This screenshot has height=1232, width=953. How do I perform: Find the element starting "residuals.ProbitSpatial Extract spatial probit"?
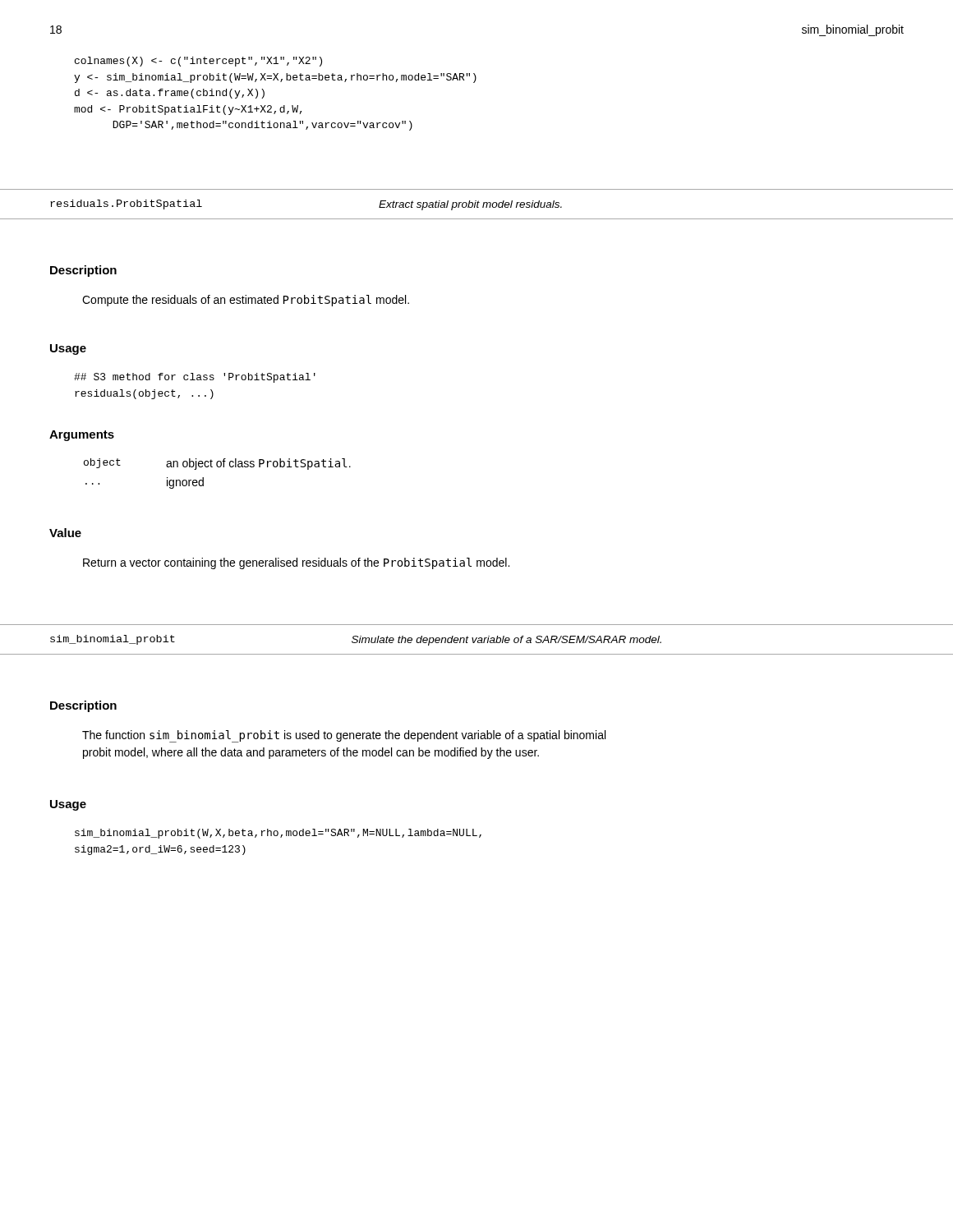[x=476, y=204]
